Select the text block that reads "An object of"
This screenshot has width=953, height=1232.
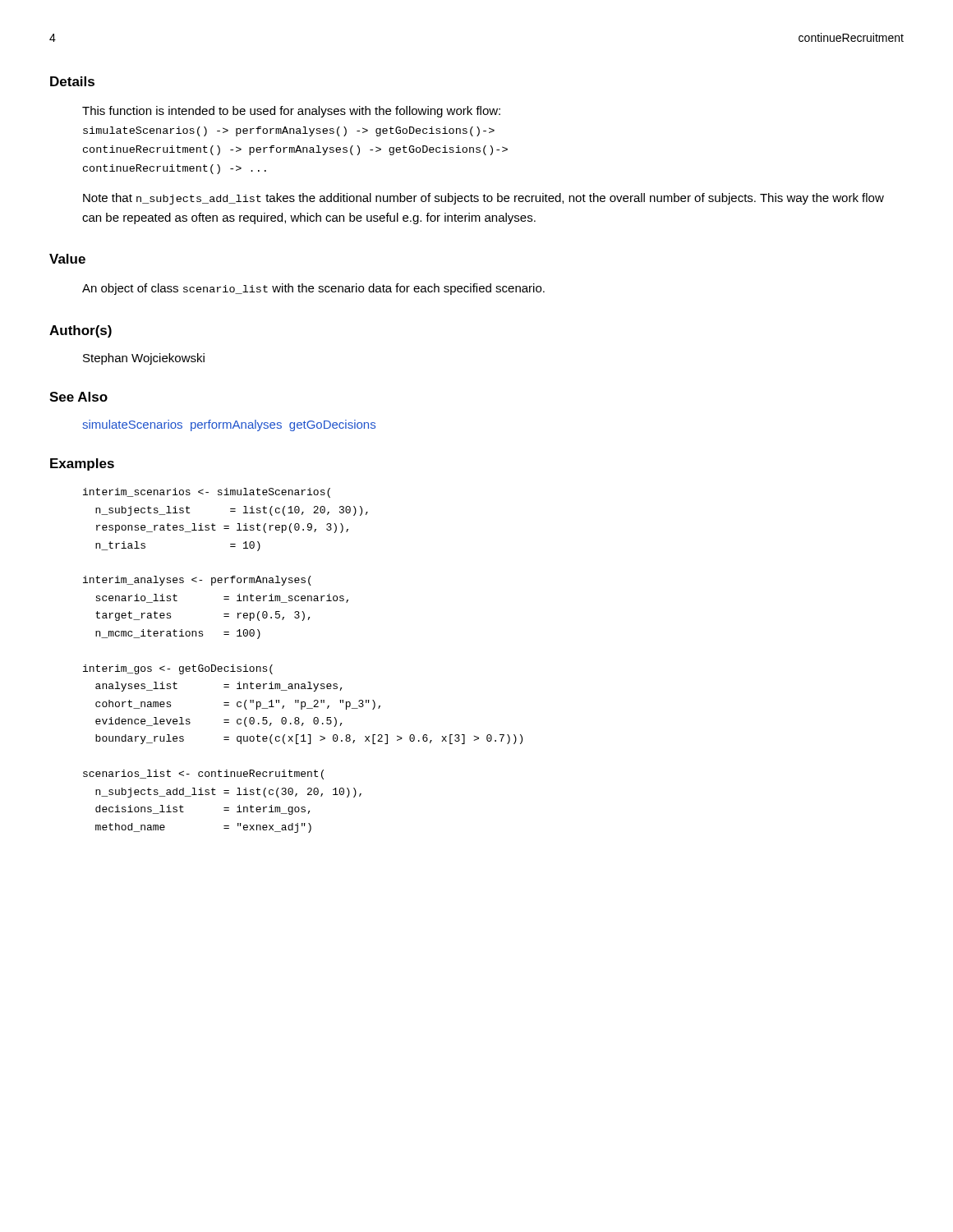pyautogui.click(x=314, y=288)
